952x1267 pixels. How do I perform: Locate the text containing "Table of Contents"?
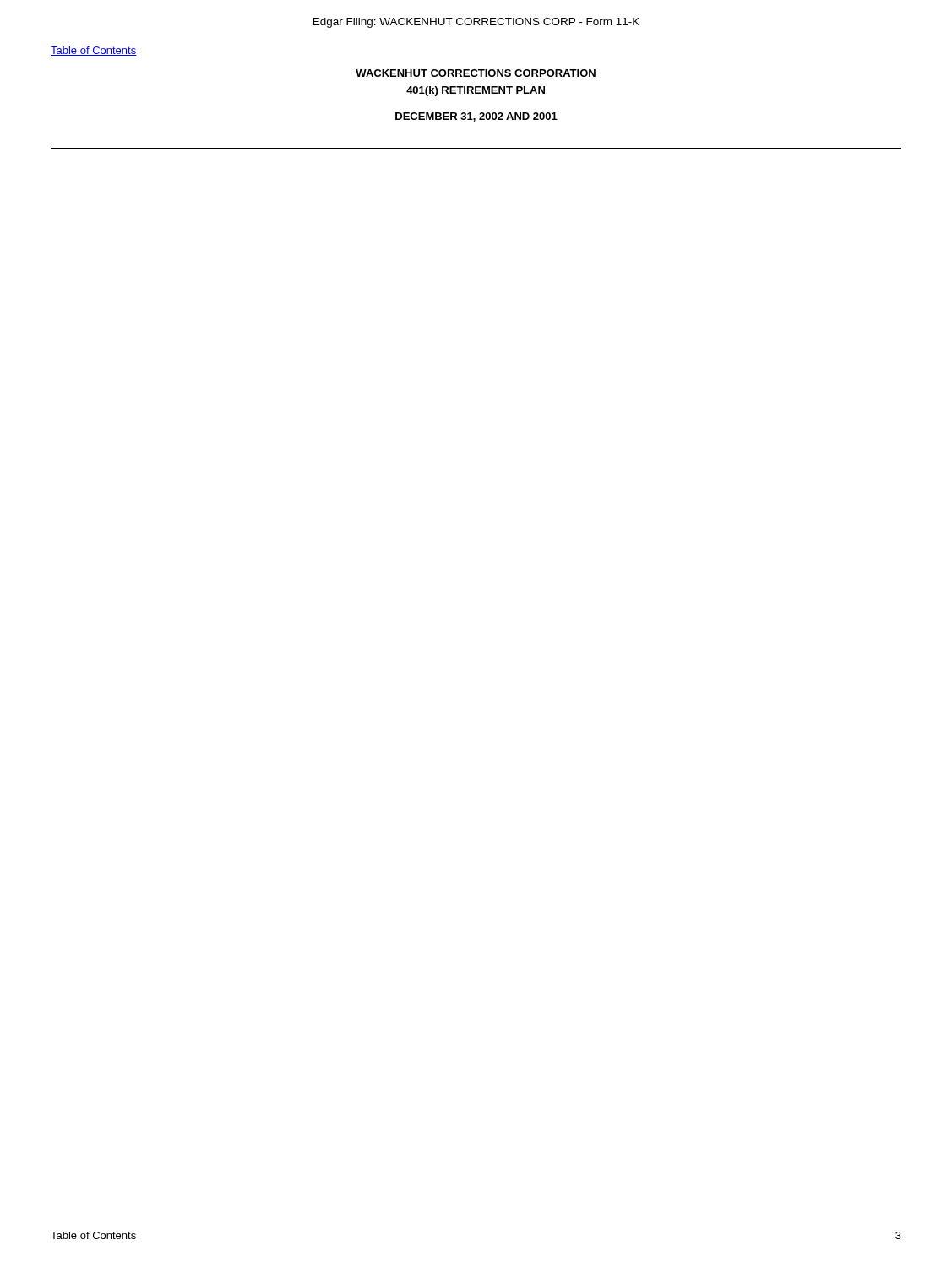click(93, 50)
